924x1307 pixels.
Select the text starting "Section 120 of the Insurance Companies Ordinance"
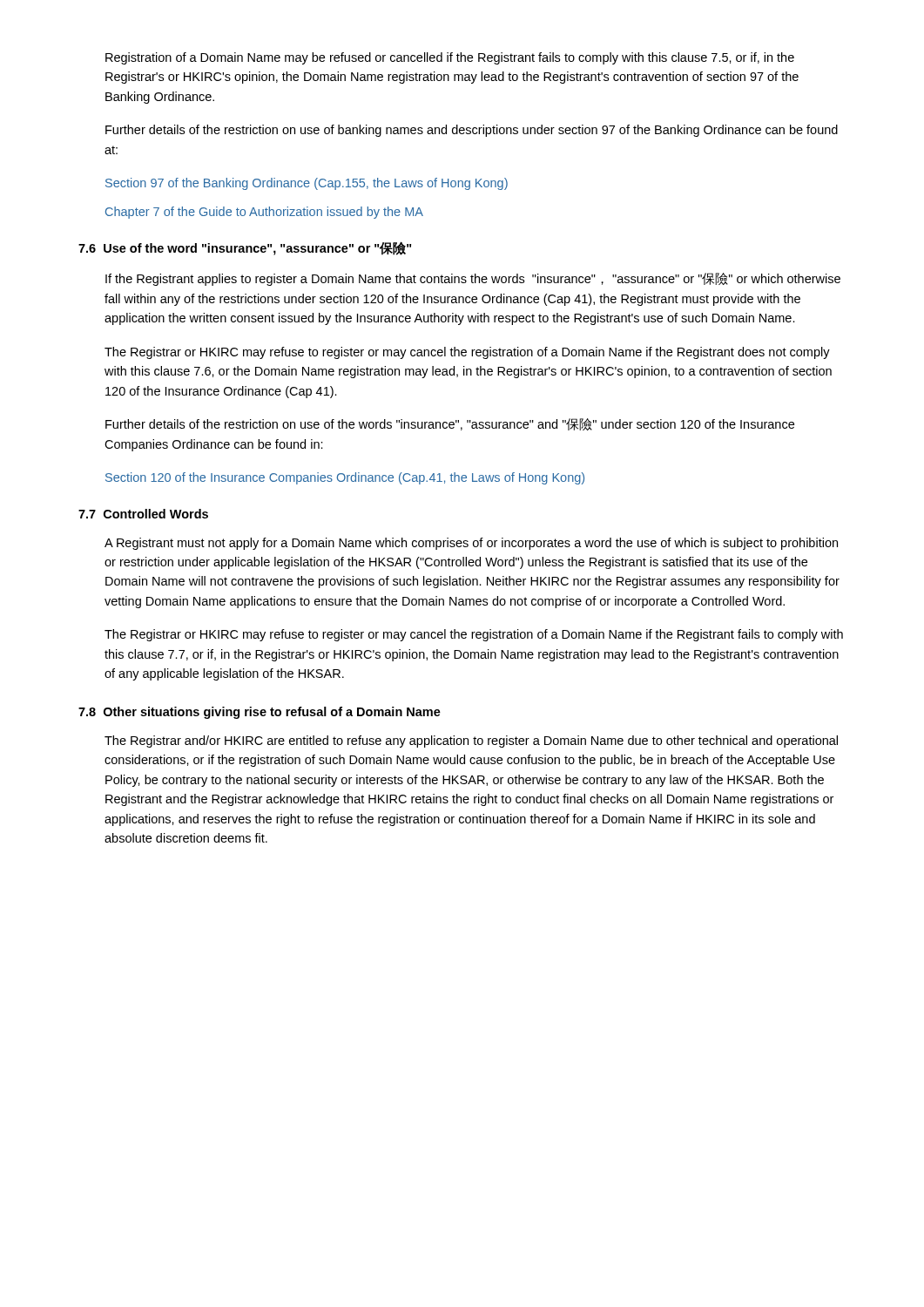coord(345,478)
